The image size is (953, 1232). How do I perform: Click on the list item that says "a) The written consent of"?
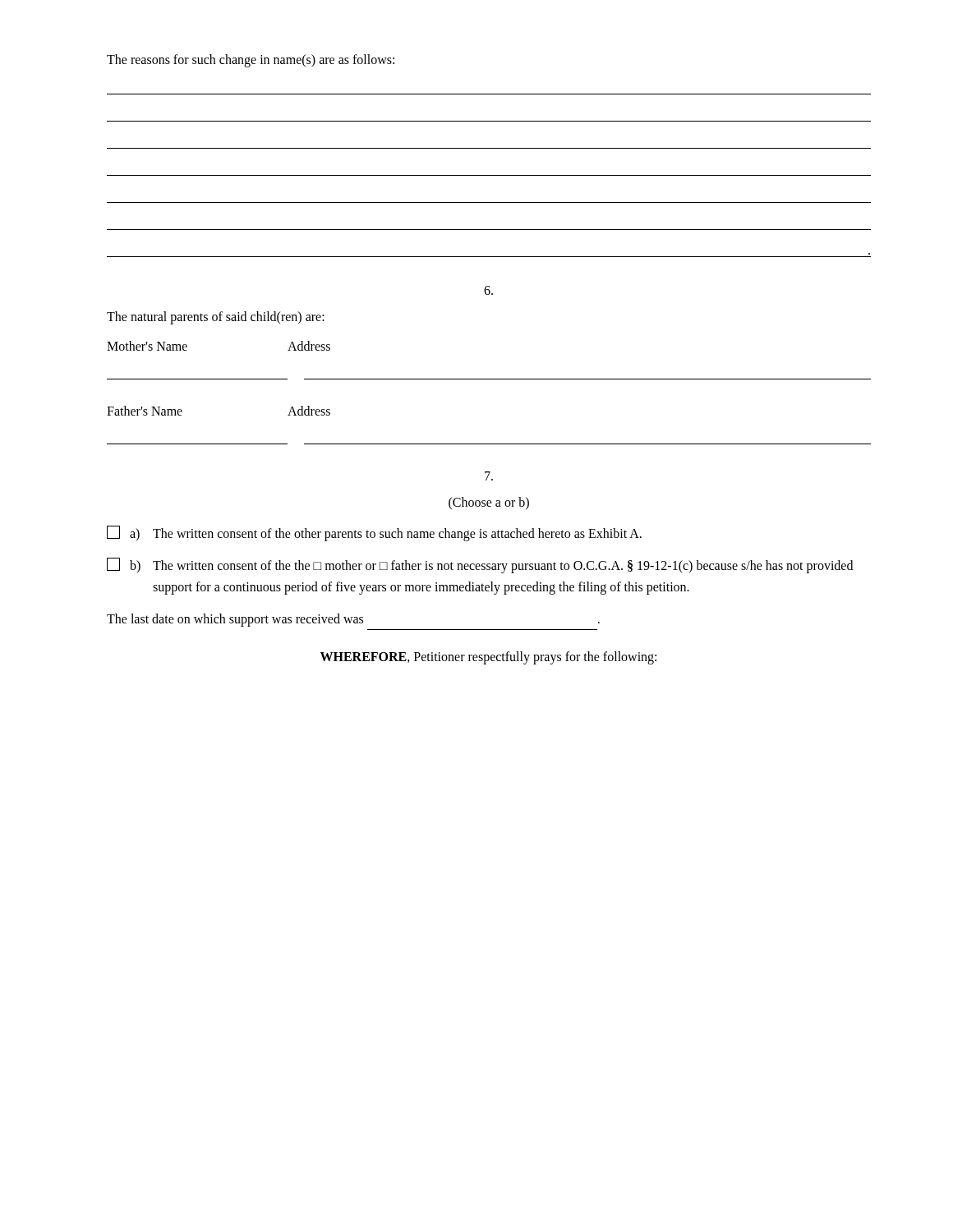[x=489, y=533]
